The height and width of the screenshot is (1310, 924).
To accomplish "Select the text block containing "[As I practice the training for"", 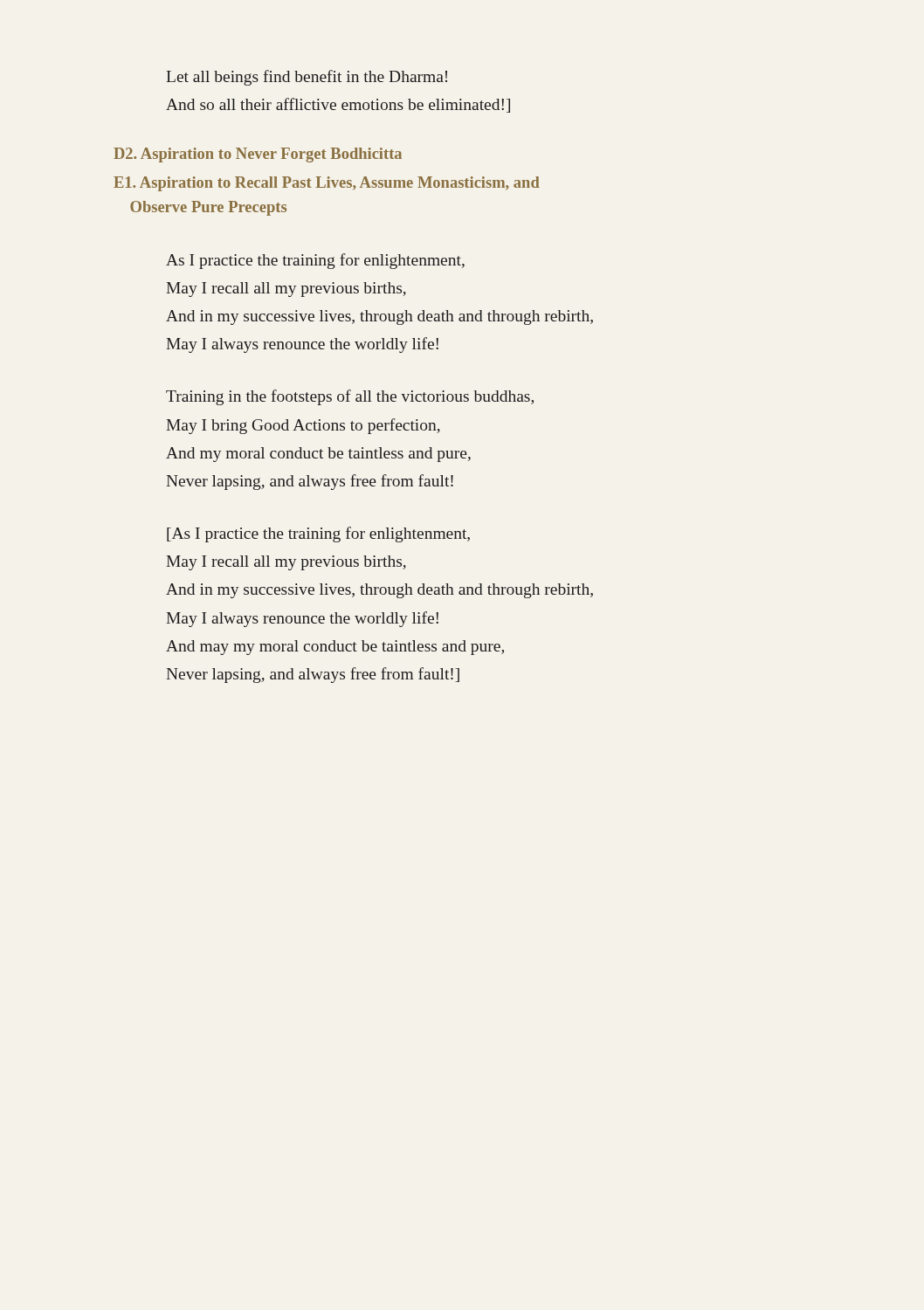I will (x=506, y=604).
